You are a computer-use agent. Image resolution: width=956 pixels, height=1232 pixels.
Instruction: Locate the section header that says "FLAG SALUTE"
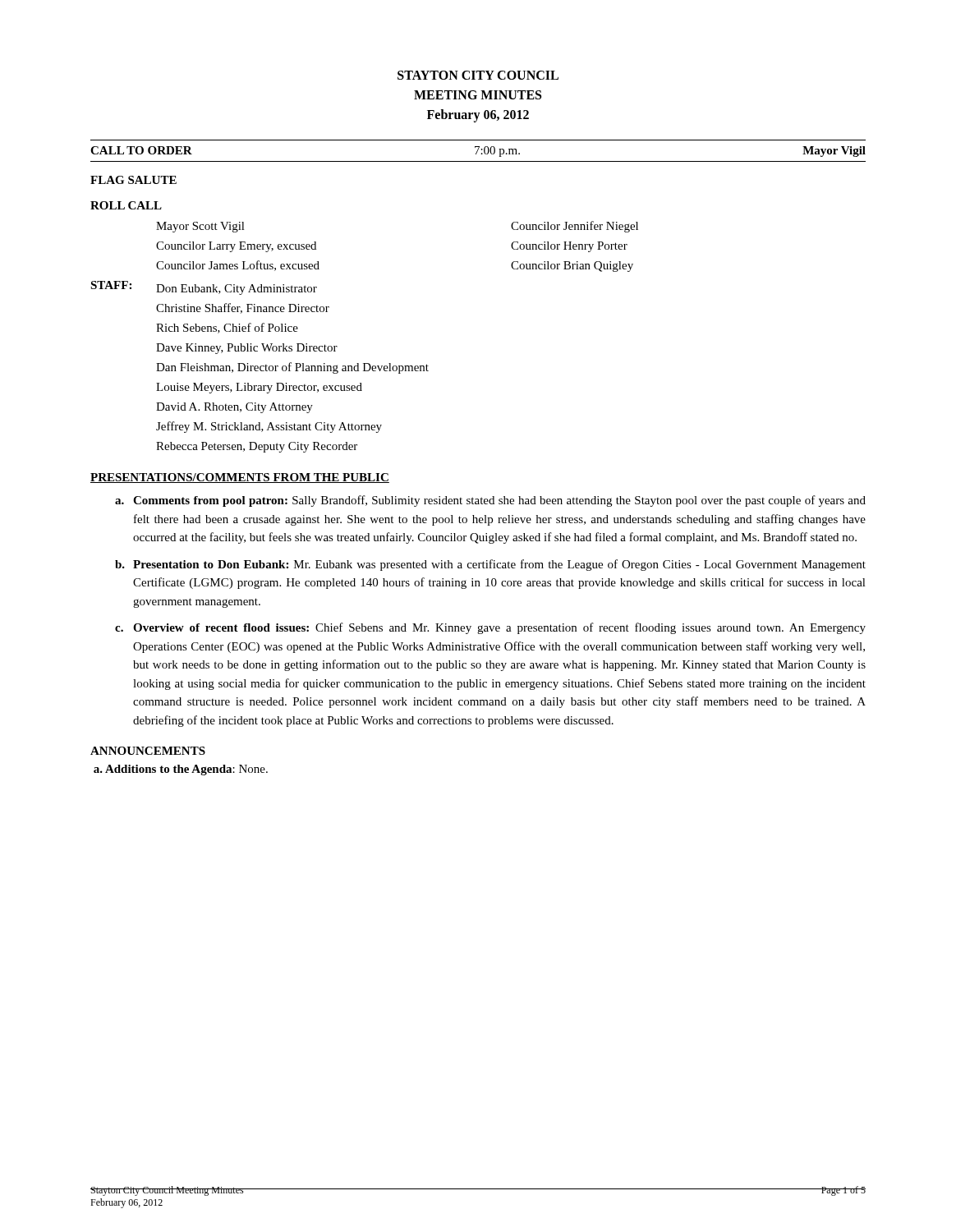(x=134, y=180)
